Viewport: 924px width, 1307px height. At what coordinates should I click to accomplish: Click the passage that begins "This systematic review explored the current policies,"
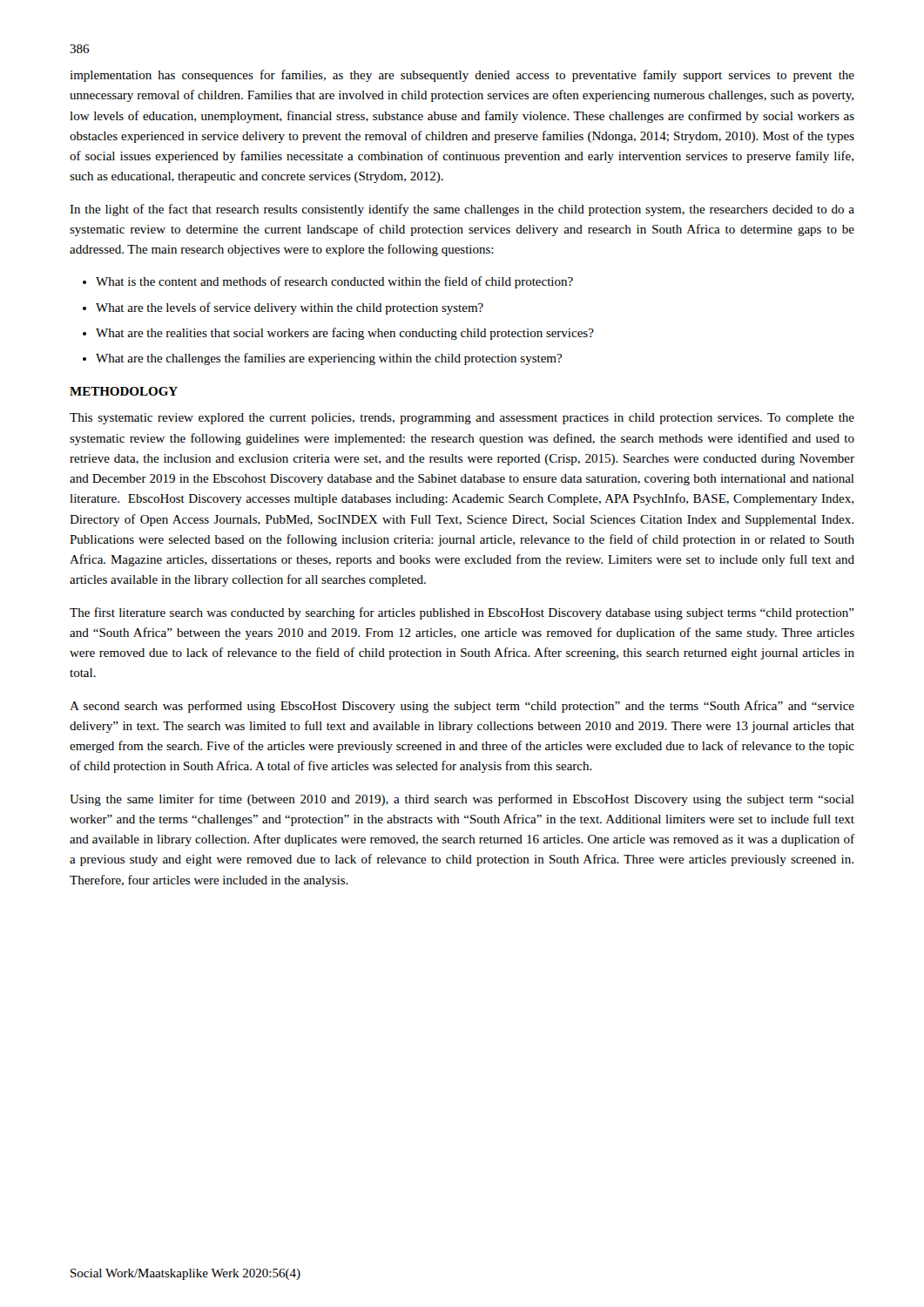(462, 499)
